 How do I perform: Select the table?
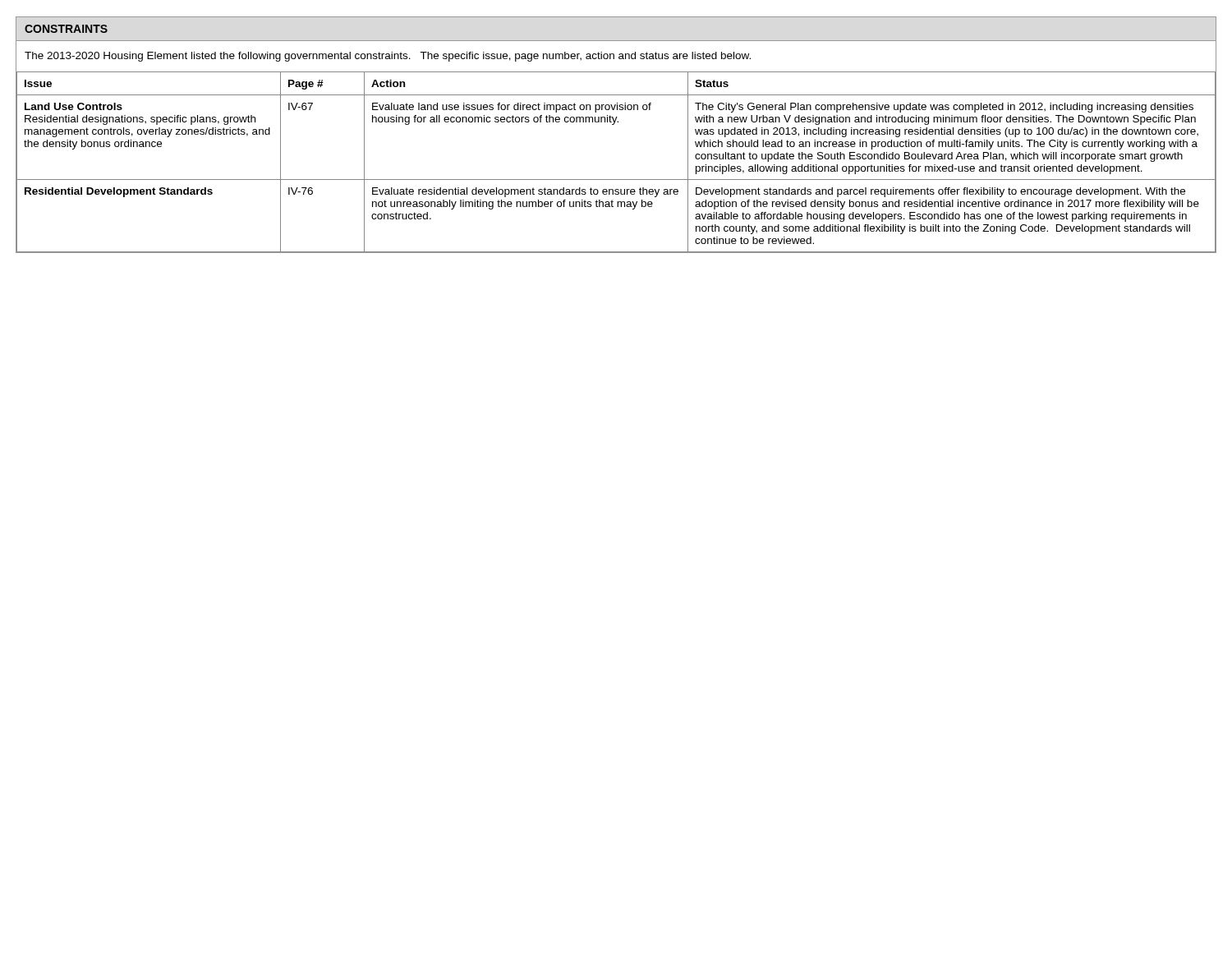[x=616, y=162]
